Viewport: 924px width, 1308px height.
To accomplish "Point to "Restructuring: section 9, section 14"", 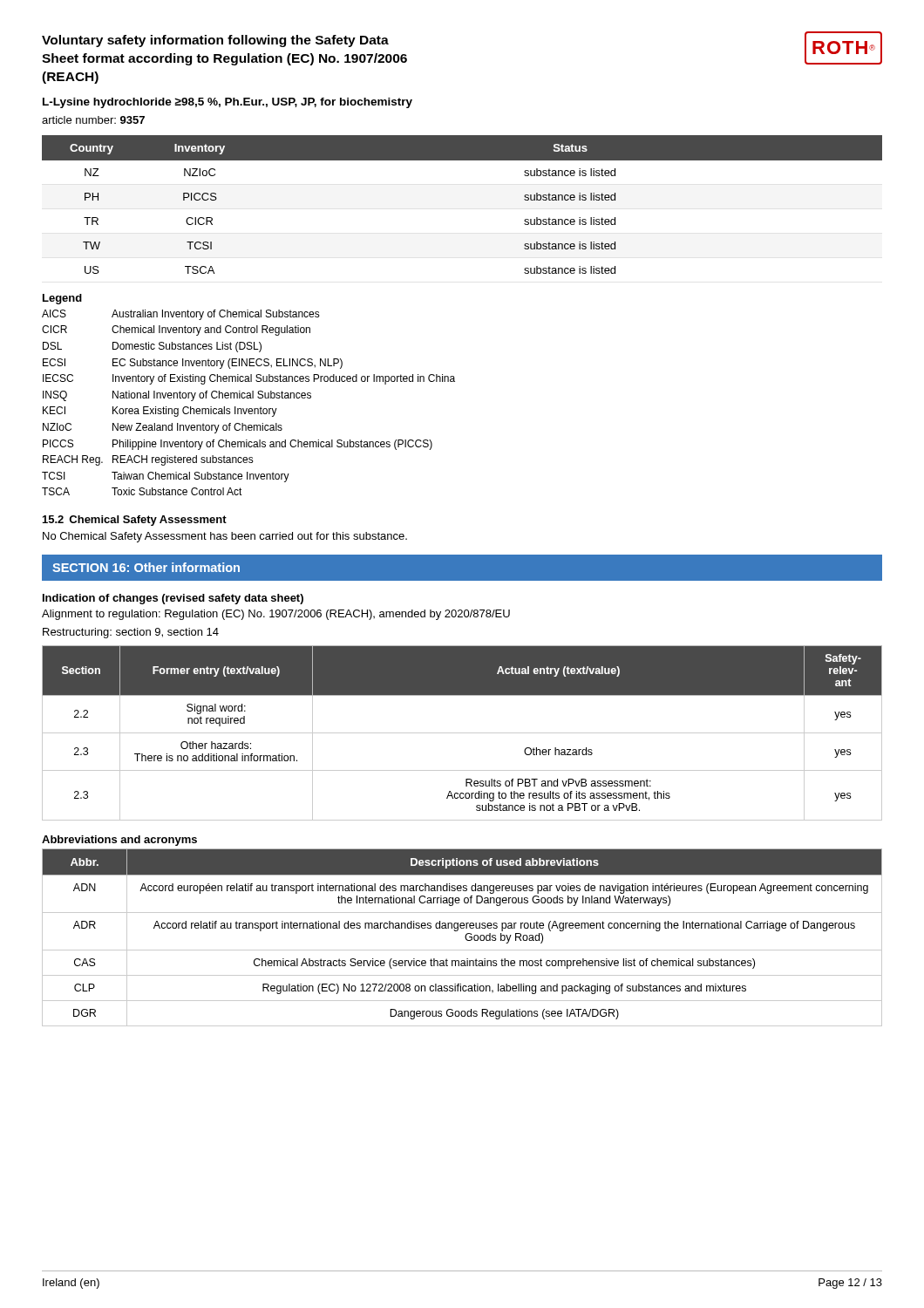I will pyautogui.click(x=130, y=632).
